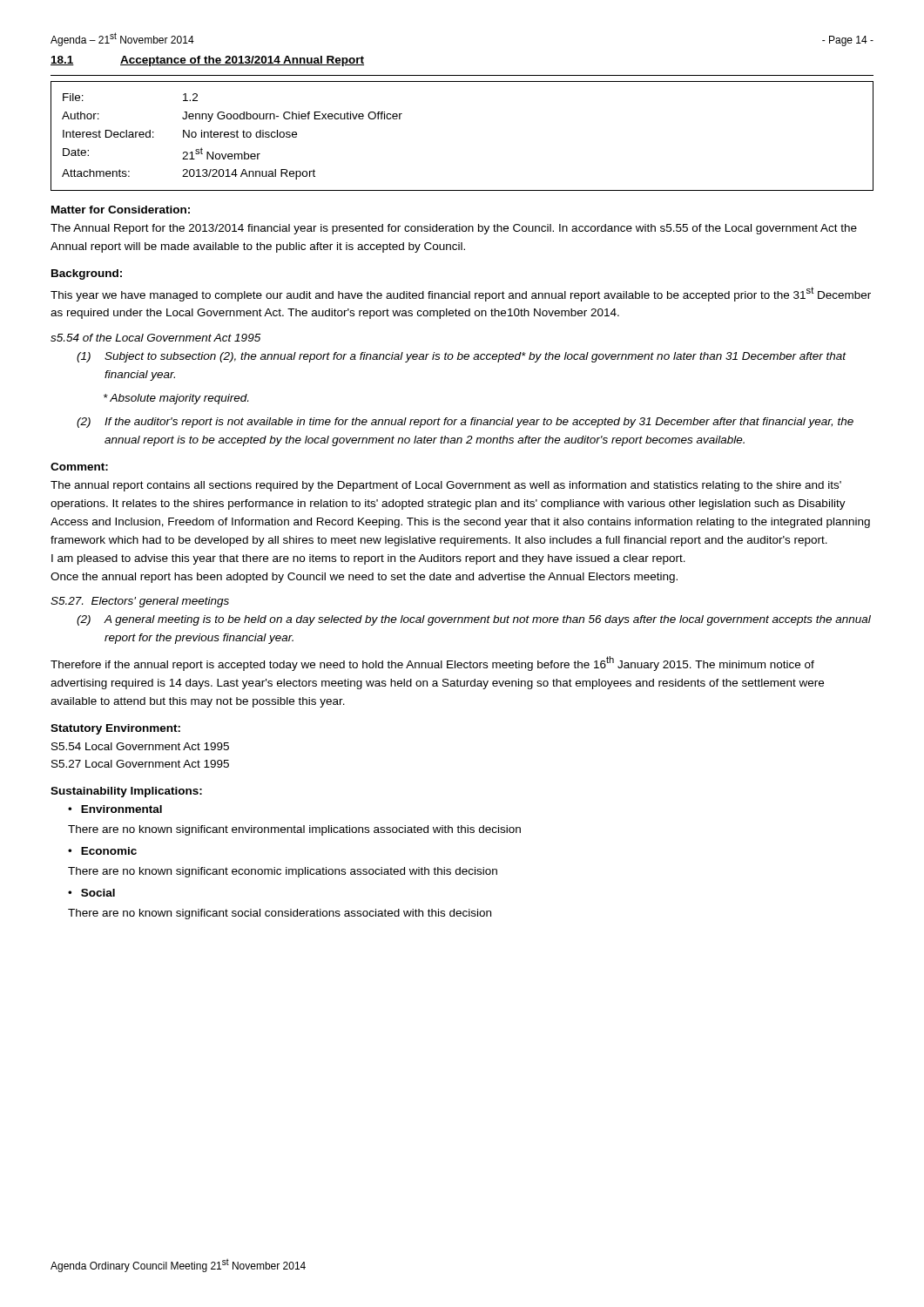This screenshot has width=924, height=1307.
Task: Navigate to the passage starting "• Environmental"
Action: [x=115, y=810]
